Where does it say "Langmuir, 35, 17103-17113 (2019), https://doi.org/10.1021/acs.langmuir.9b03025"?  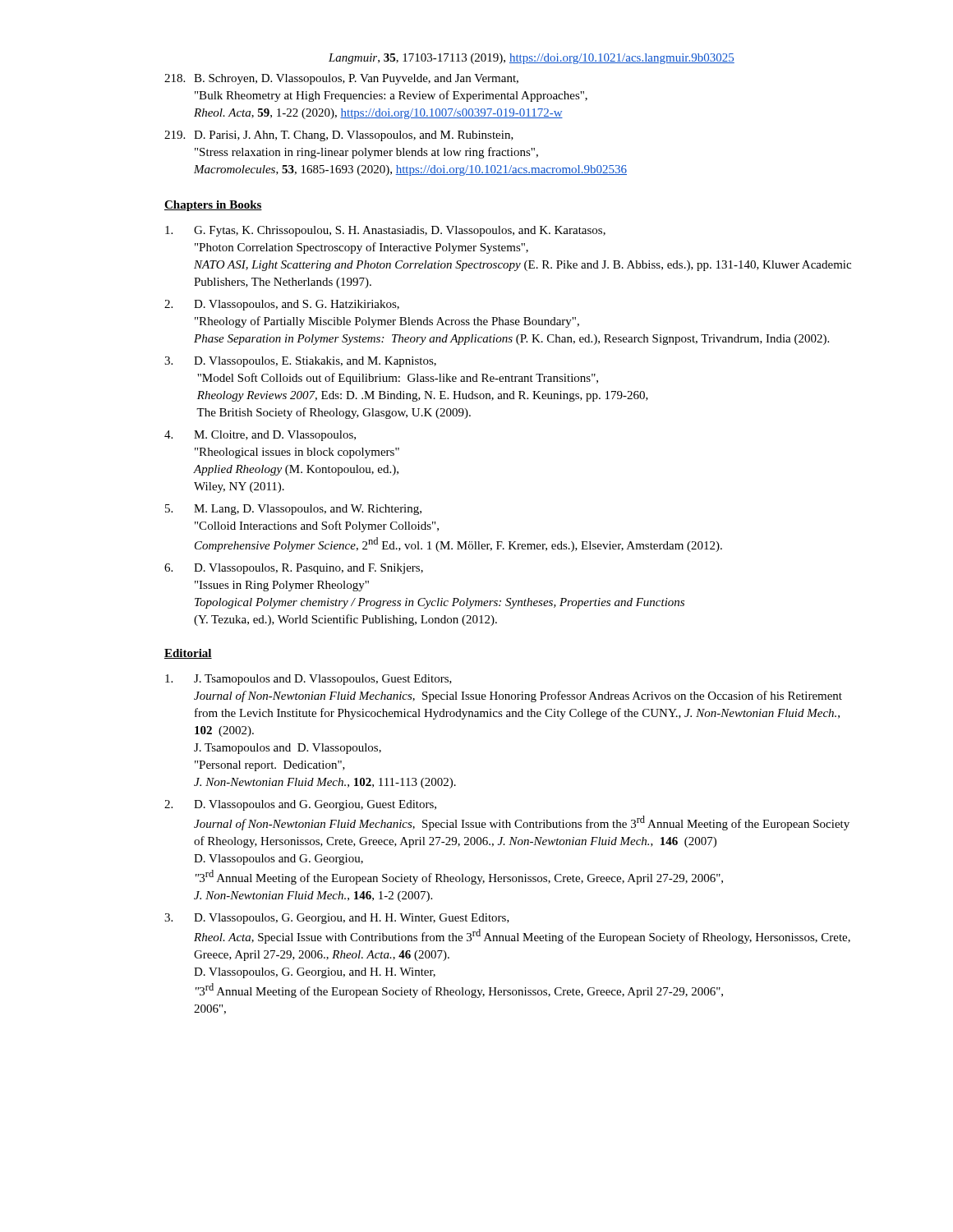coord(592,58)
